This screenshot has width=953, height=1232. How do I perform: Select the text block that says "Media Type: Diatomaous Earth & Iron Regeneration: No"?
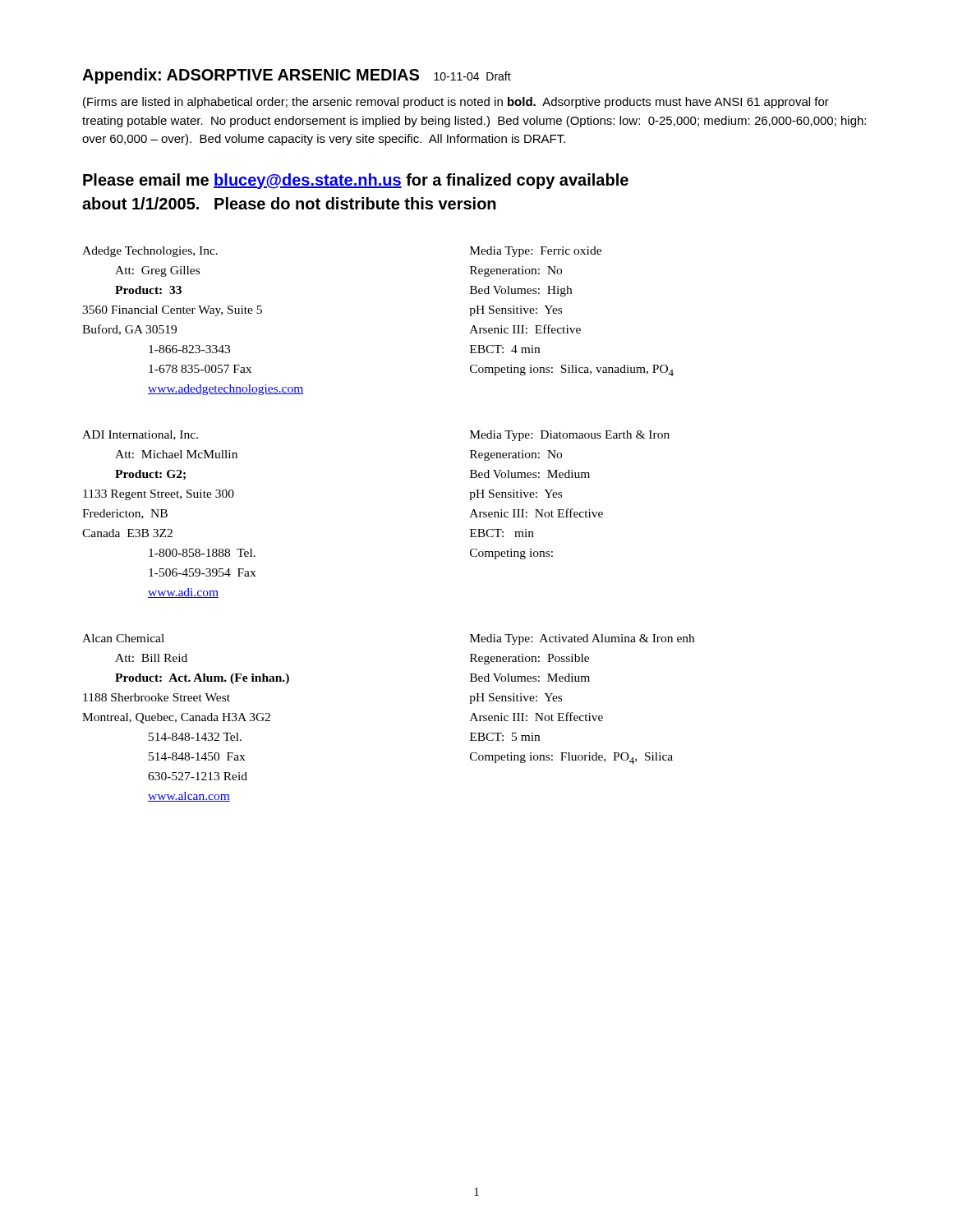click(570, 493)
